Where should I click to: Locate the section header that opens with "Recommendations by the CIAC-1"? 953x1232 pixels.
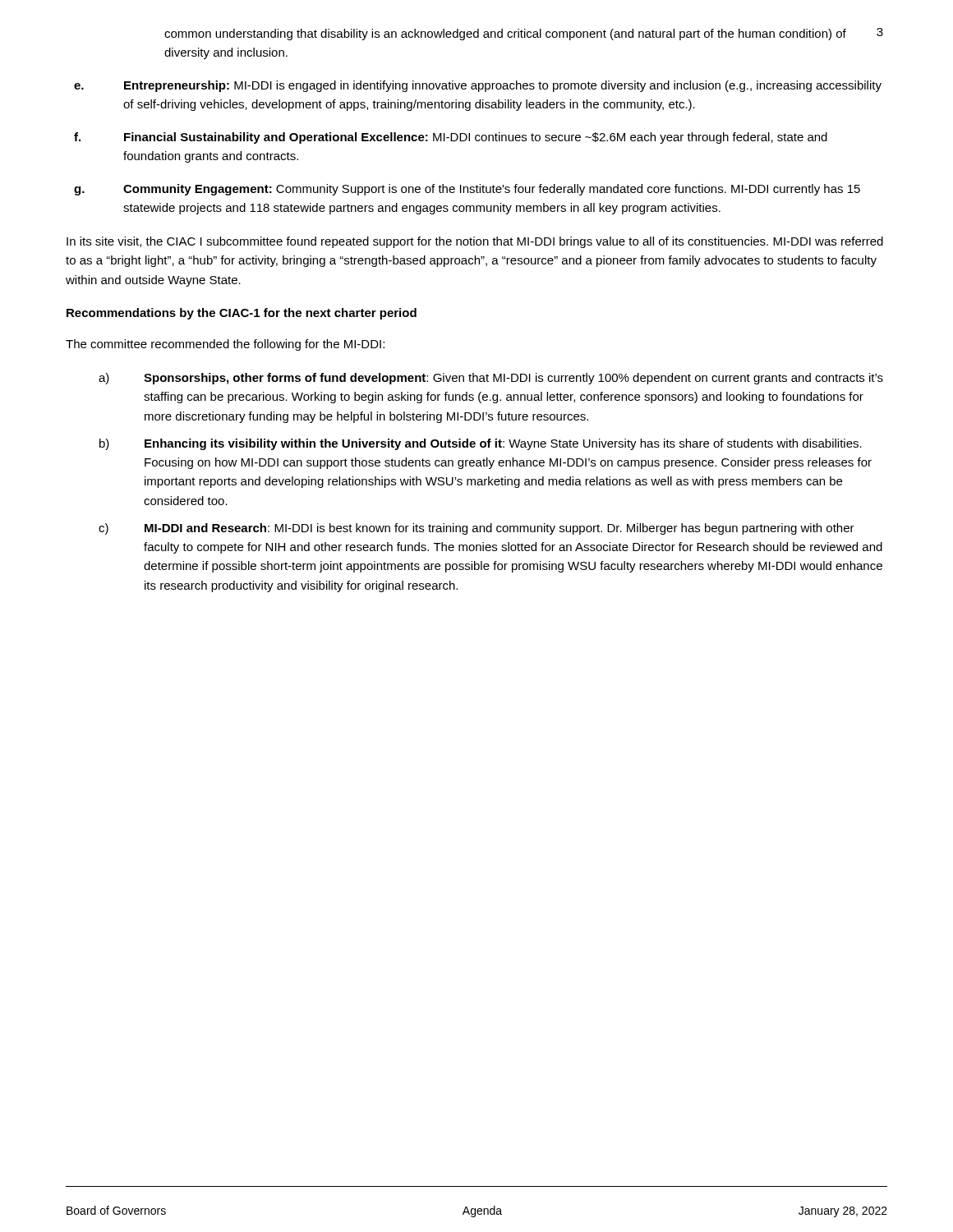[241, 312]
